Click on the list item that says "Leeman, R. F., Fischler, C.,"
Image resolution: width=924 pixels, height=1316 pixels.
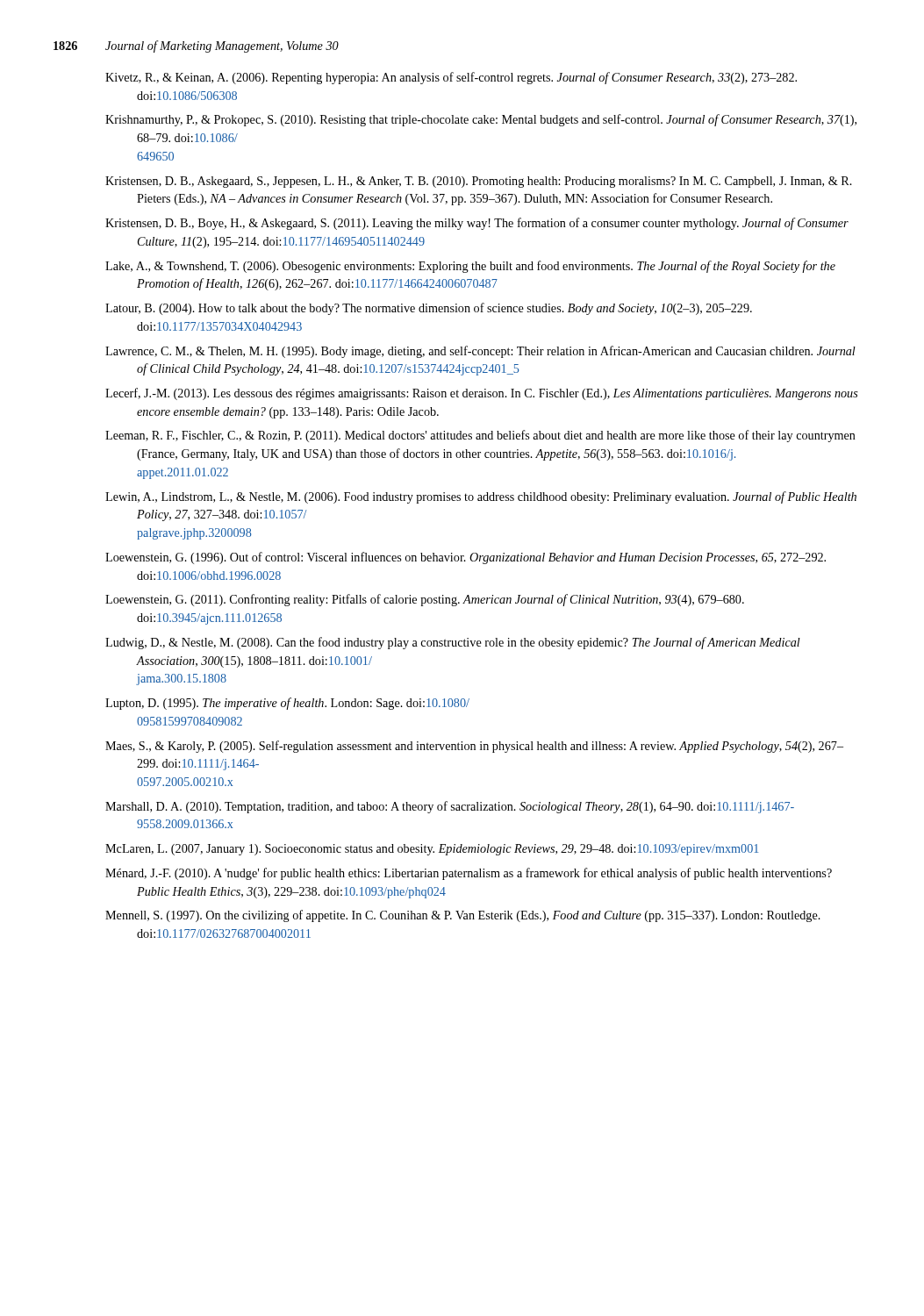[x=480, y=454]
